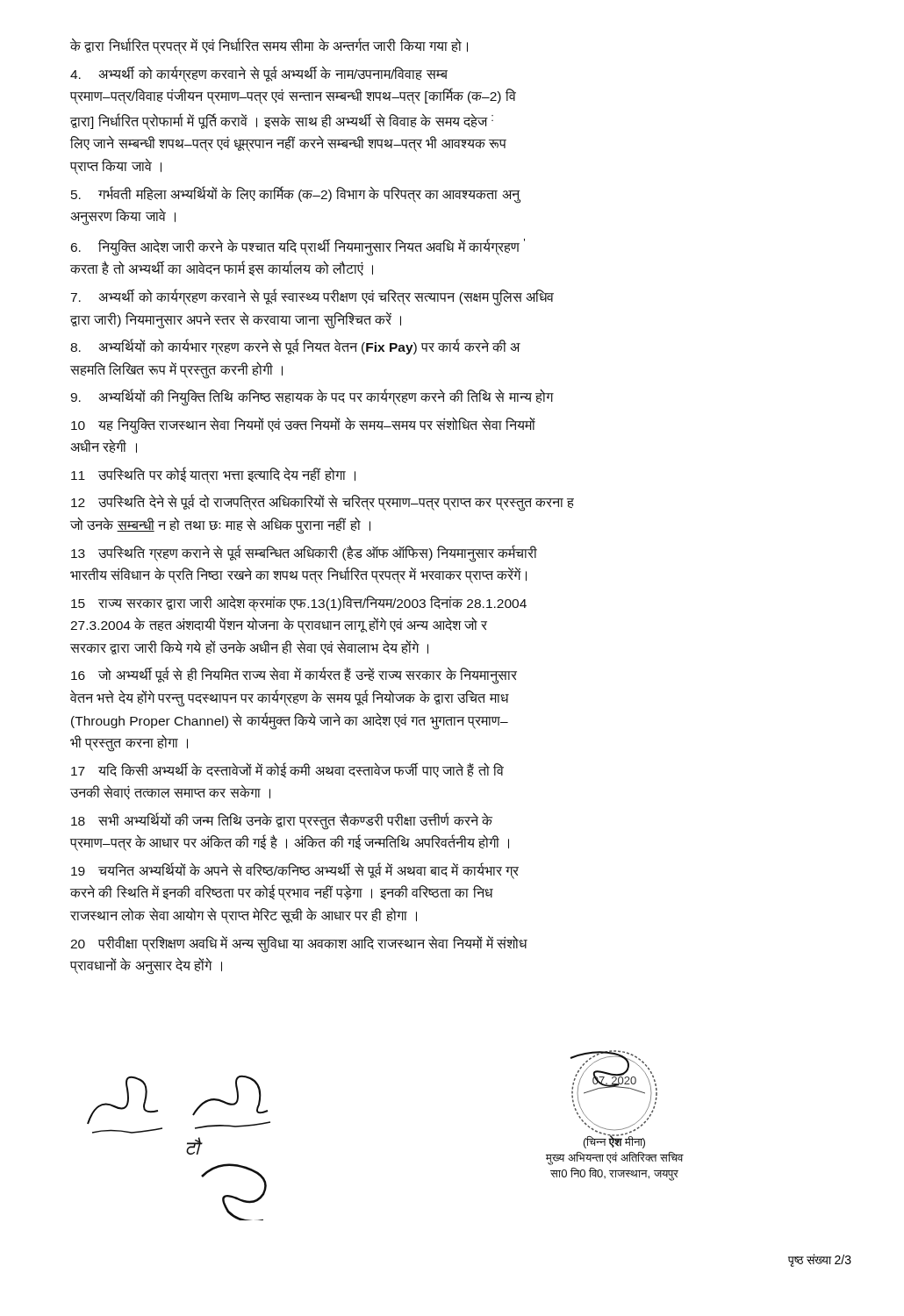This screenshot has height=1316, width=904.
Task: Where is the passage that starts "7. अभ्यर्थी को कार्यग्रहण"?
Action: [x=312, y=306]
